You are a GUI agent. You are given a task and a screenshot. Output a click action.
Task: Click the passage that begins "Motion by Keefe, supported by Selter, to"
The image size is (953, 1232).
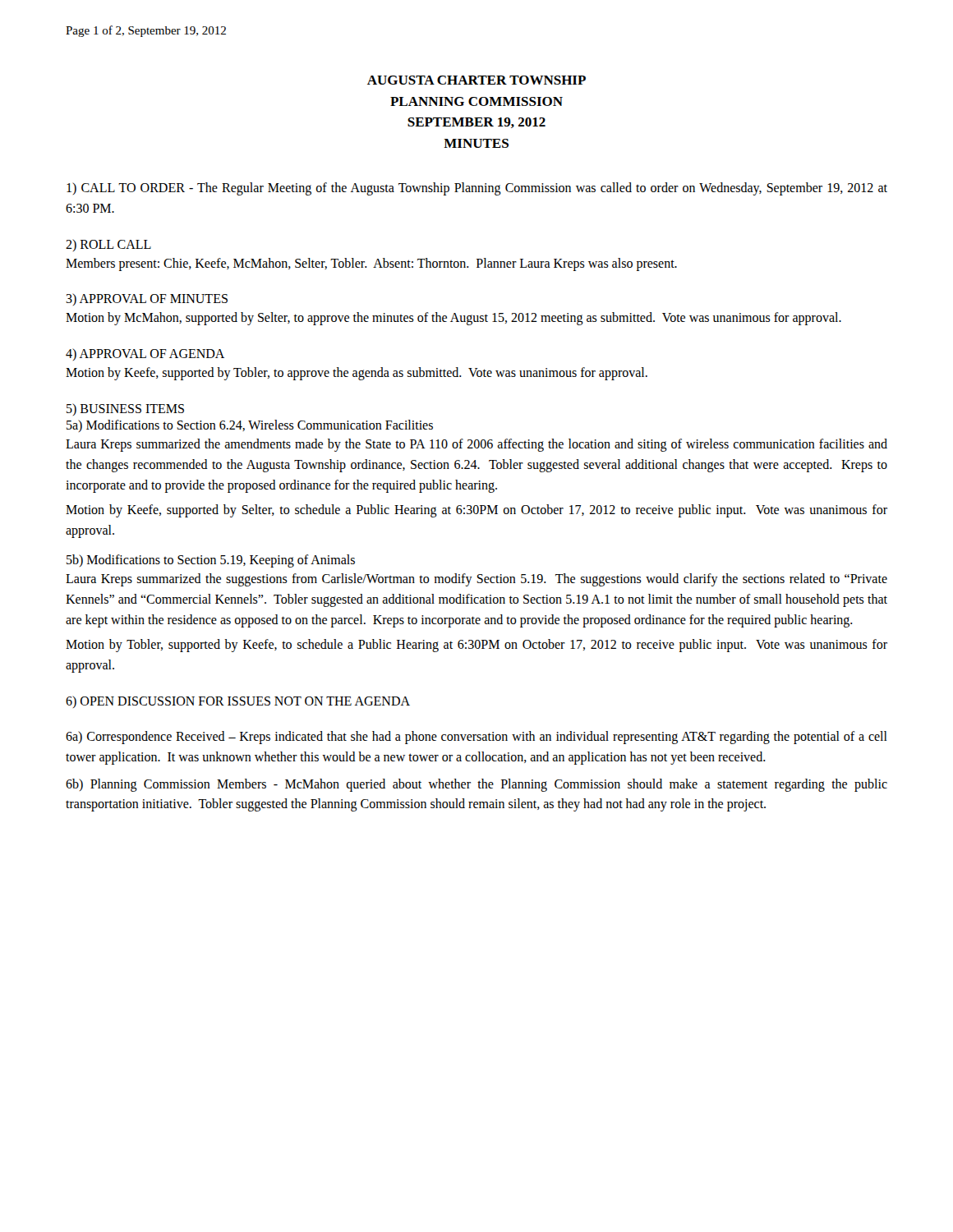pyautogui.click(x=476, y=520)
